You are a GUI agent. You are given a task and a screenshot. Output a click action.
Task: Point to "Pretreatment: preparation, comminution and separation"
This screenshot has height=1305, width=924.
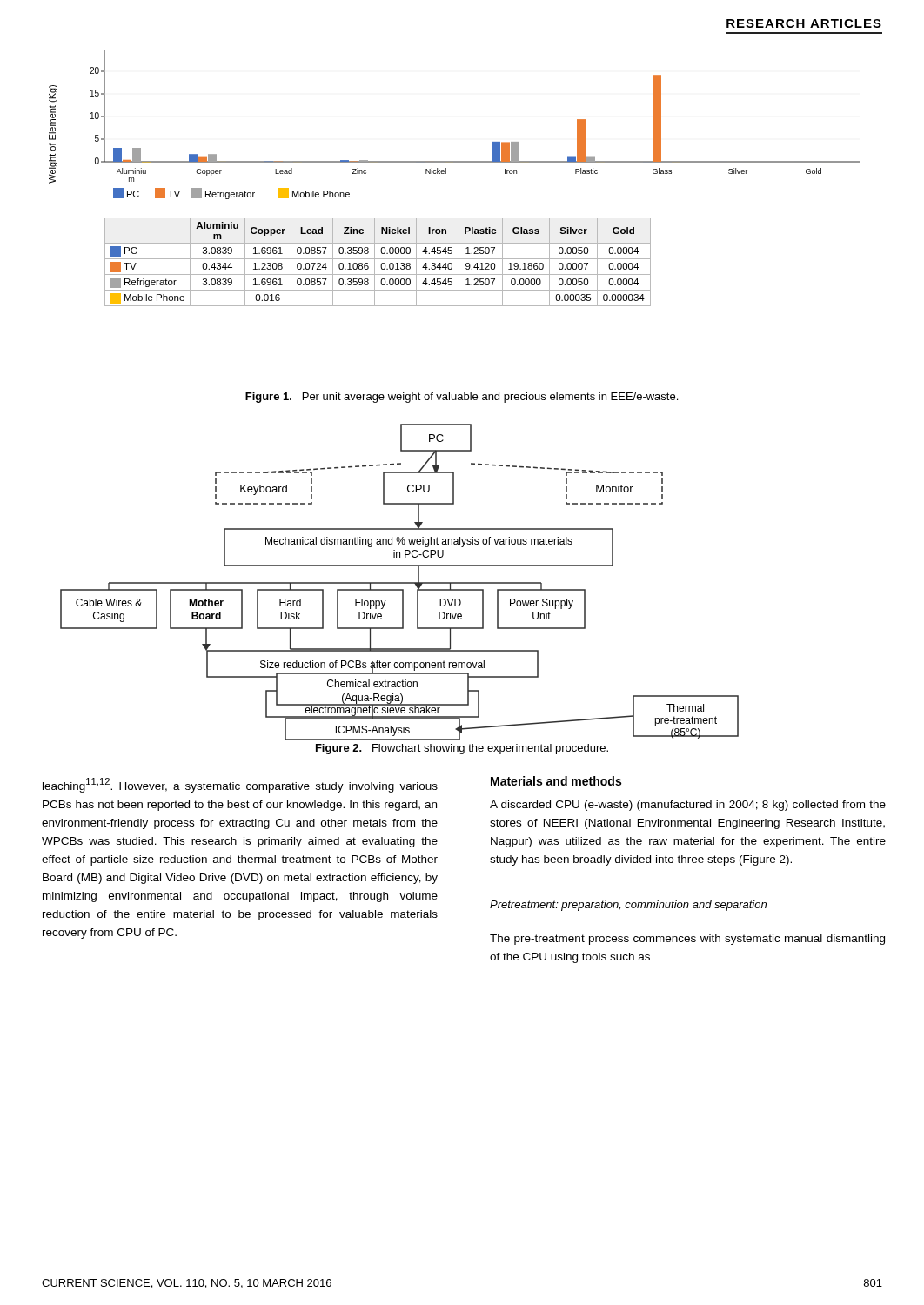(x=628, y=904)
